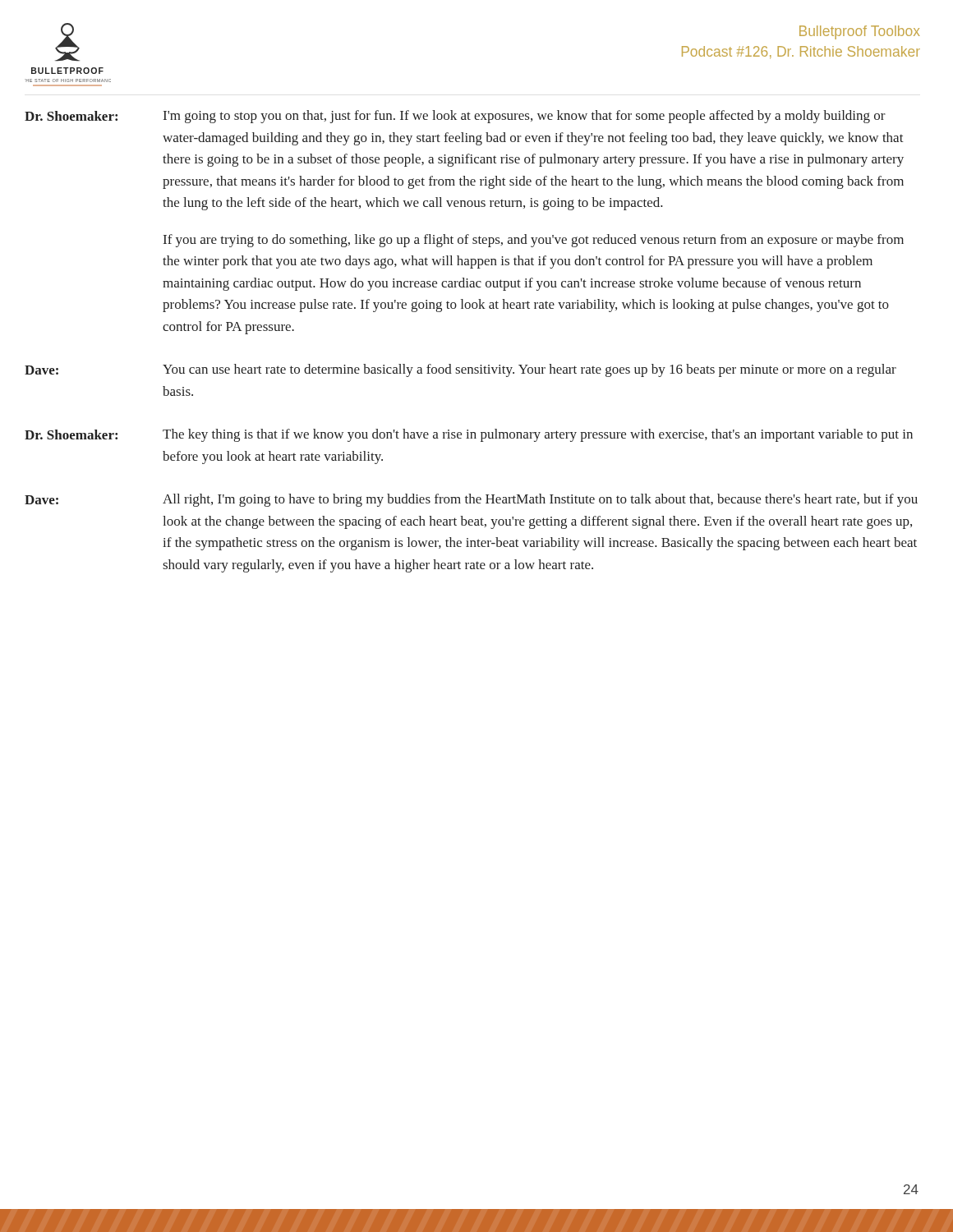This screenshot has height=1232, width=953.
Task: Click on the text block with the text "Dr. Shoemaker: I'm going"
Action: (x=455, y=117)
